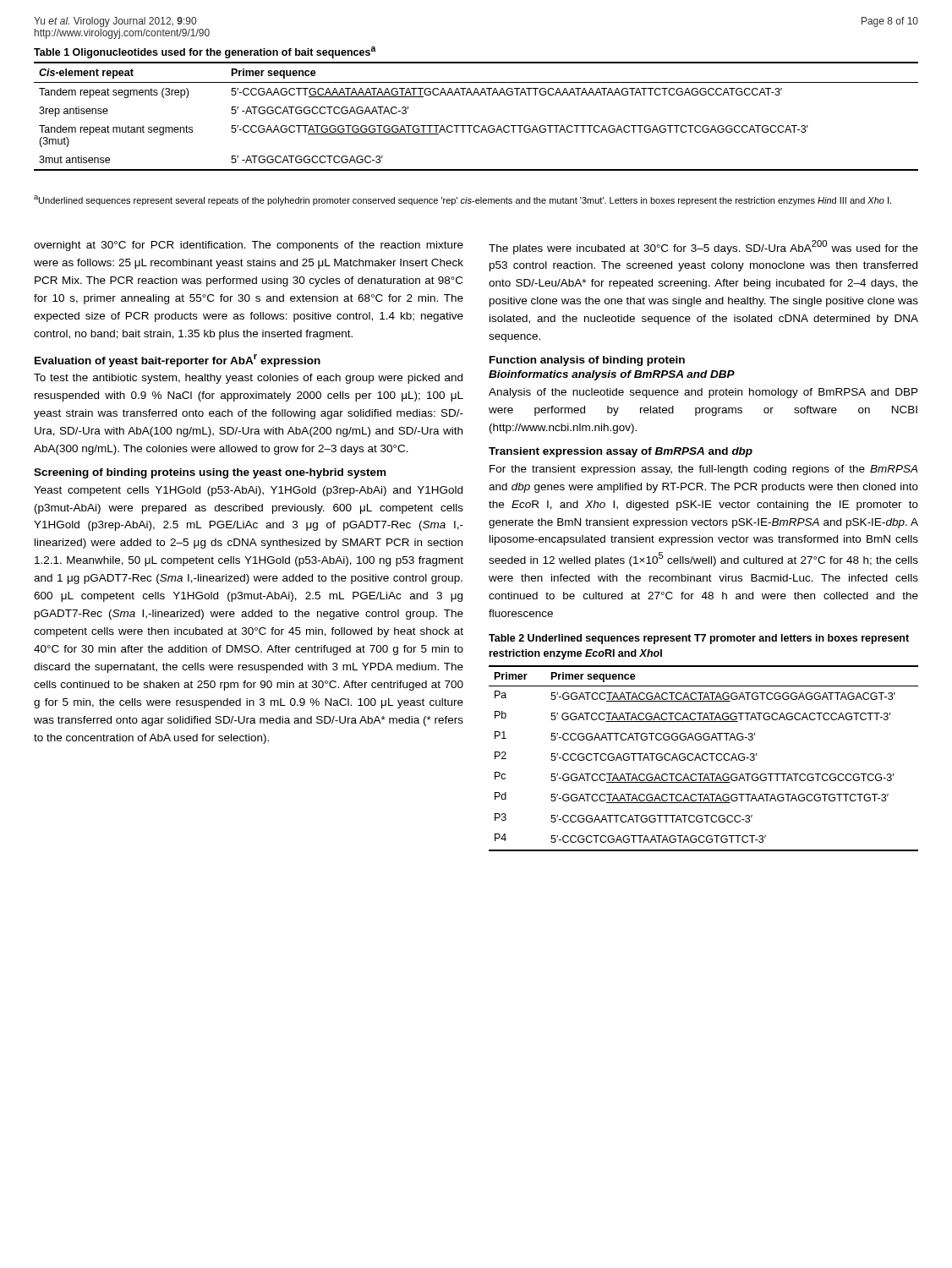Click on the section header that says "Function analysis of binding protein"
Viewport: 952px width, 1268px height.
[587, 360]
